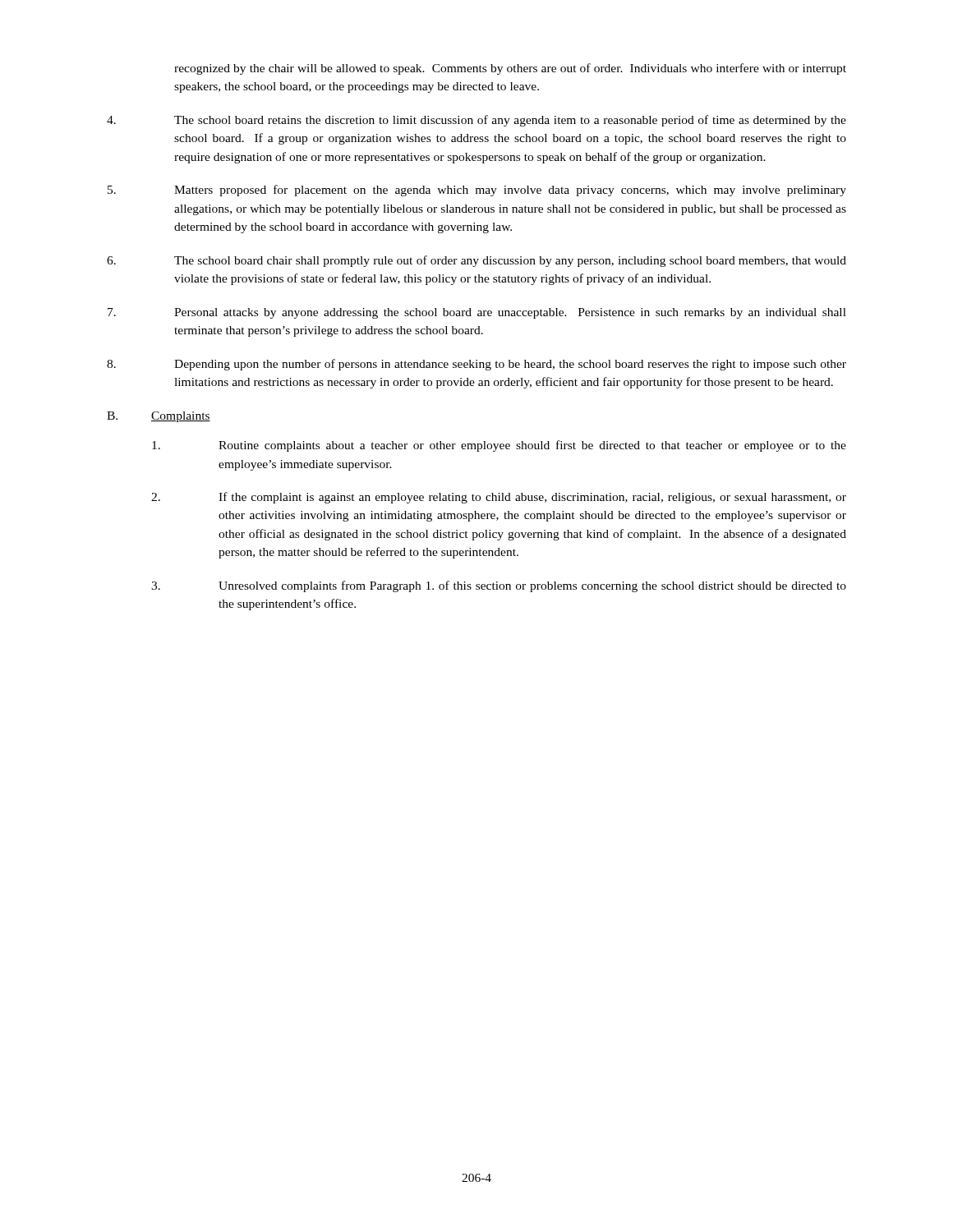Click on the region starting "2. If the complaint is"
This screenshot has height=1232, width=953.
tap(499, 525)
